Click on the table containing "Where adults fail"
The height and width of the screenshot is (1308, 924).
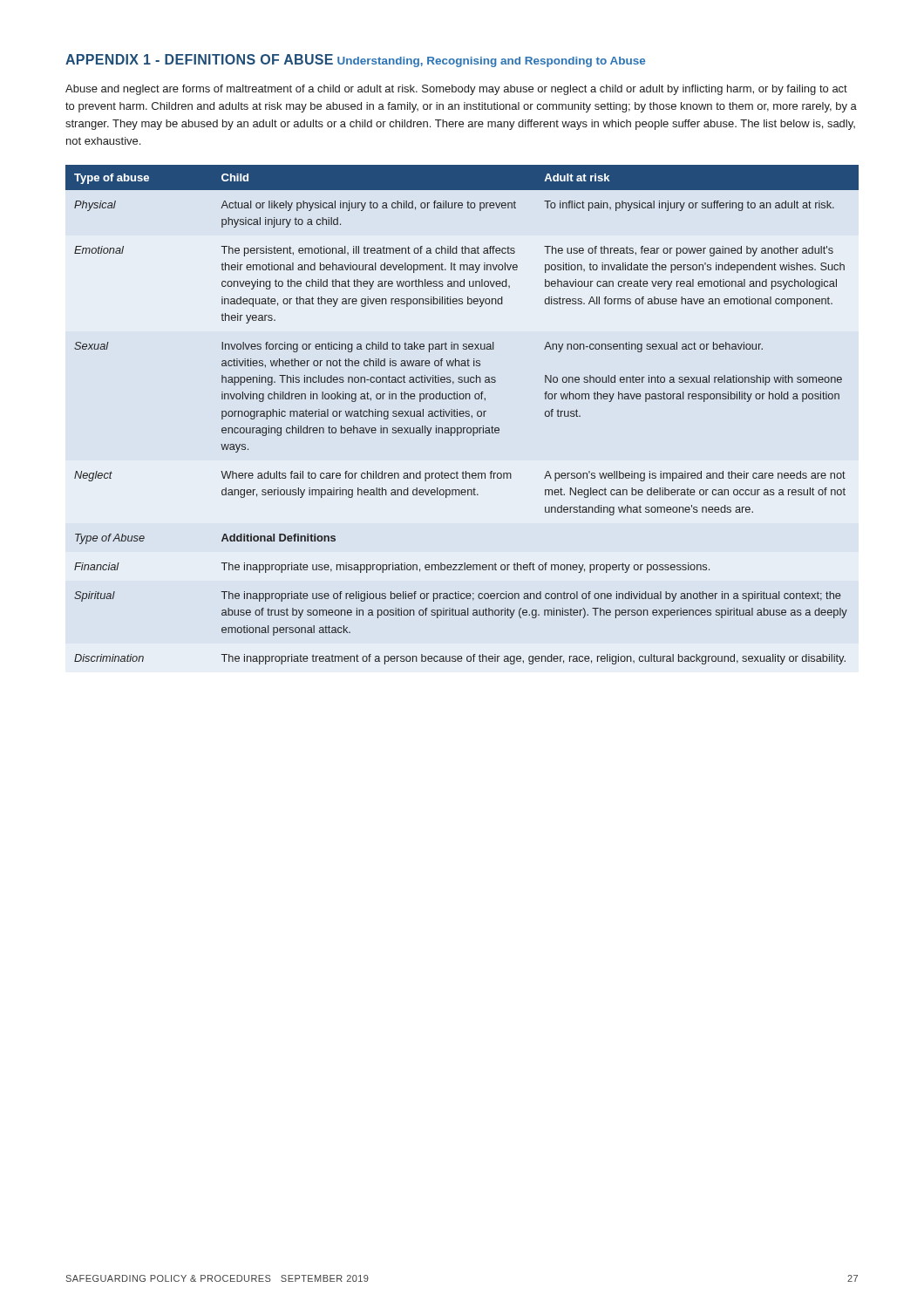click(x=462, y=418)
